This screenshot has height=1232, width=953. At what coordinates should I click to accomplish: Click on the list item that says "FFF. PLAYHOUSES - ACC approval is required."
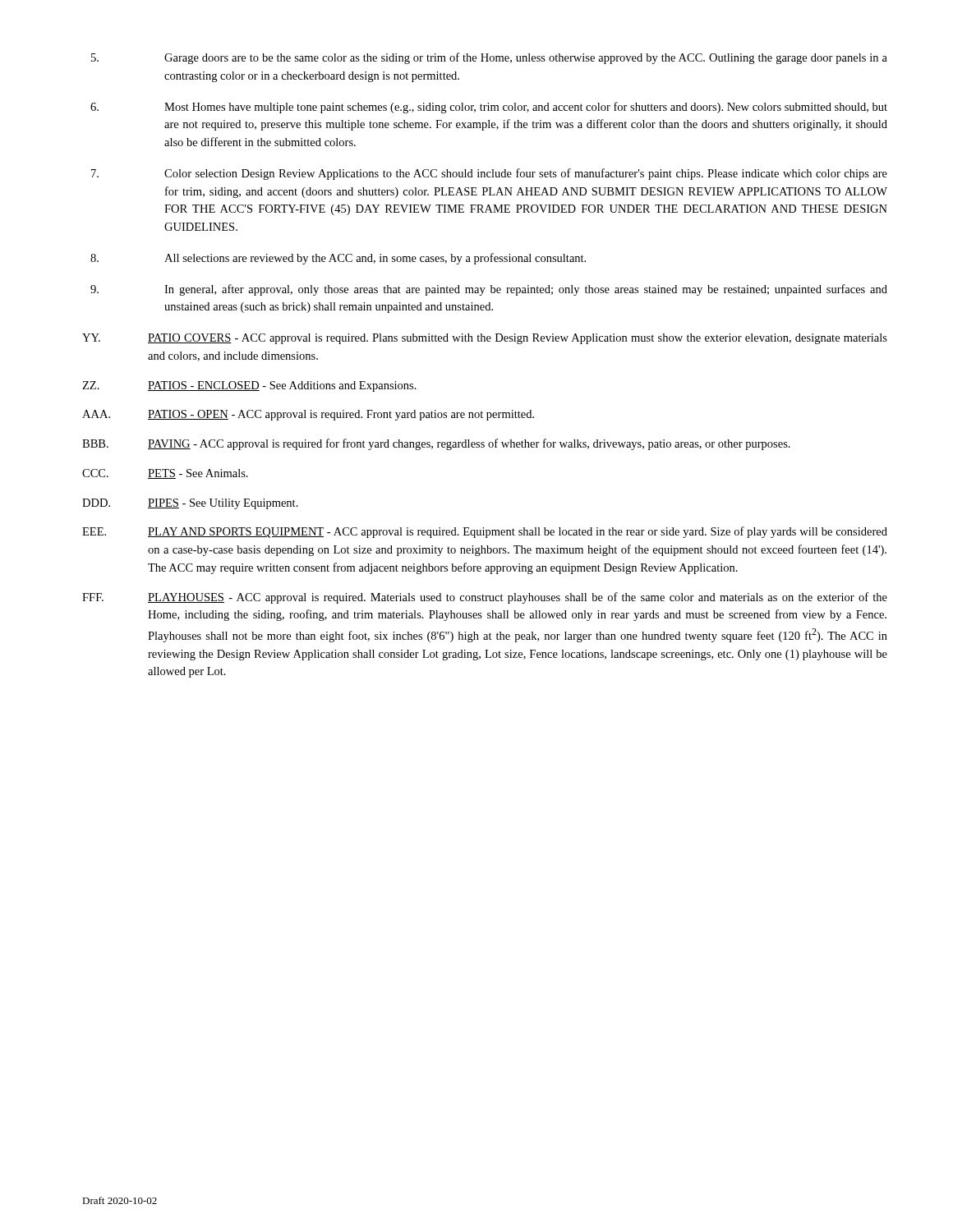click(x=485, y=635)
